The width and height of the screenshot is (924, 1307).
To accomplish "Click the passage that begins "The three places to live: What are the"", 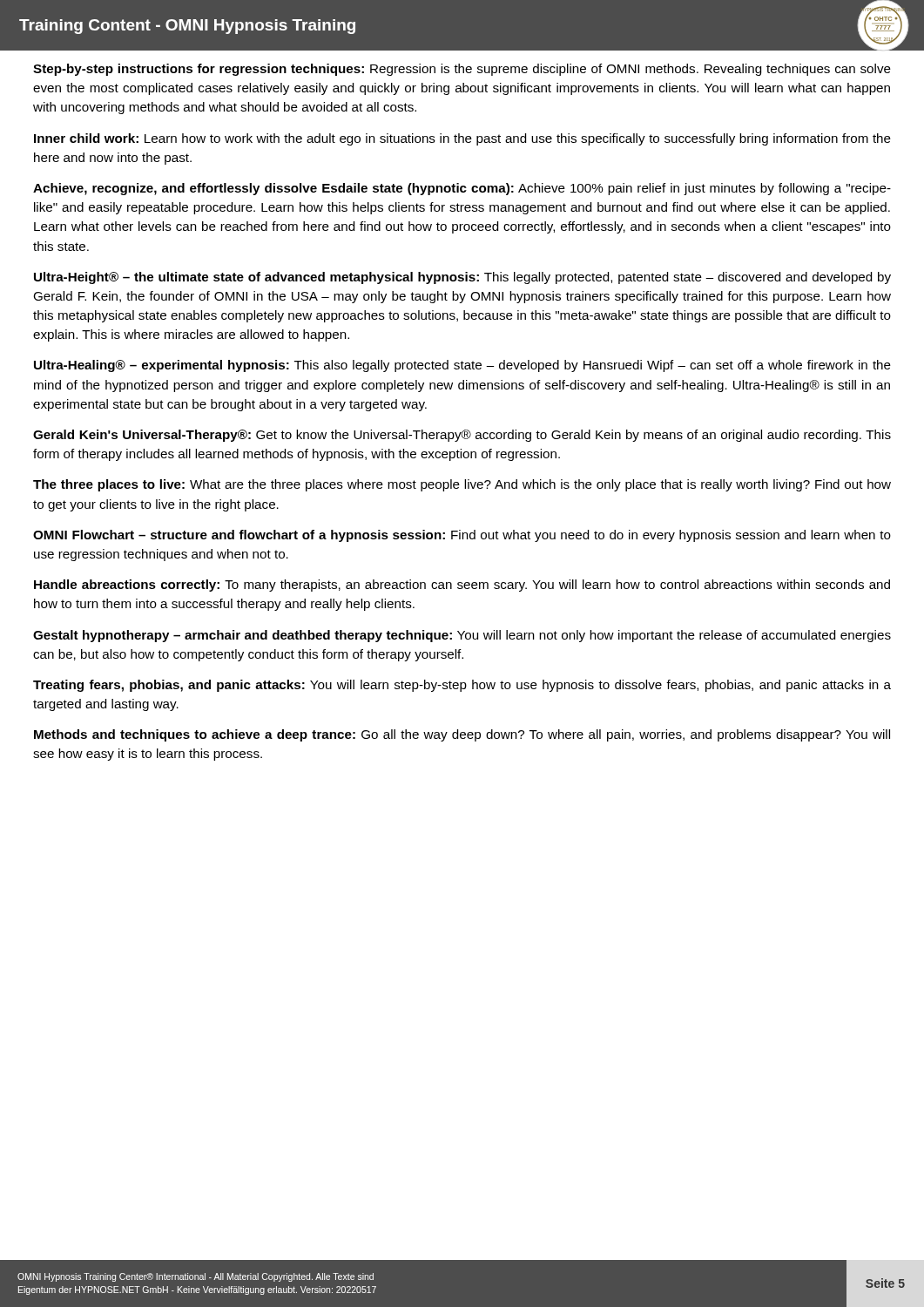I will [462, 494].
